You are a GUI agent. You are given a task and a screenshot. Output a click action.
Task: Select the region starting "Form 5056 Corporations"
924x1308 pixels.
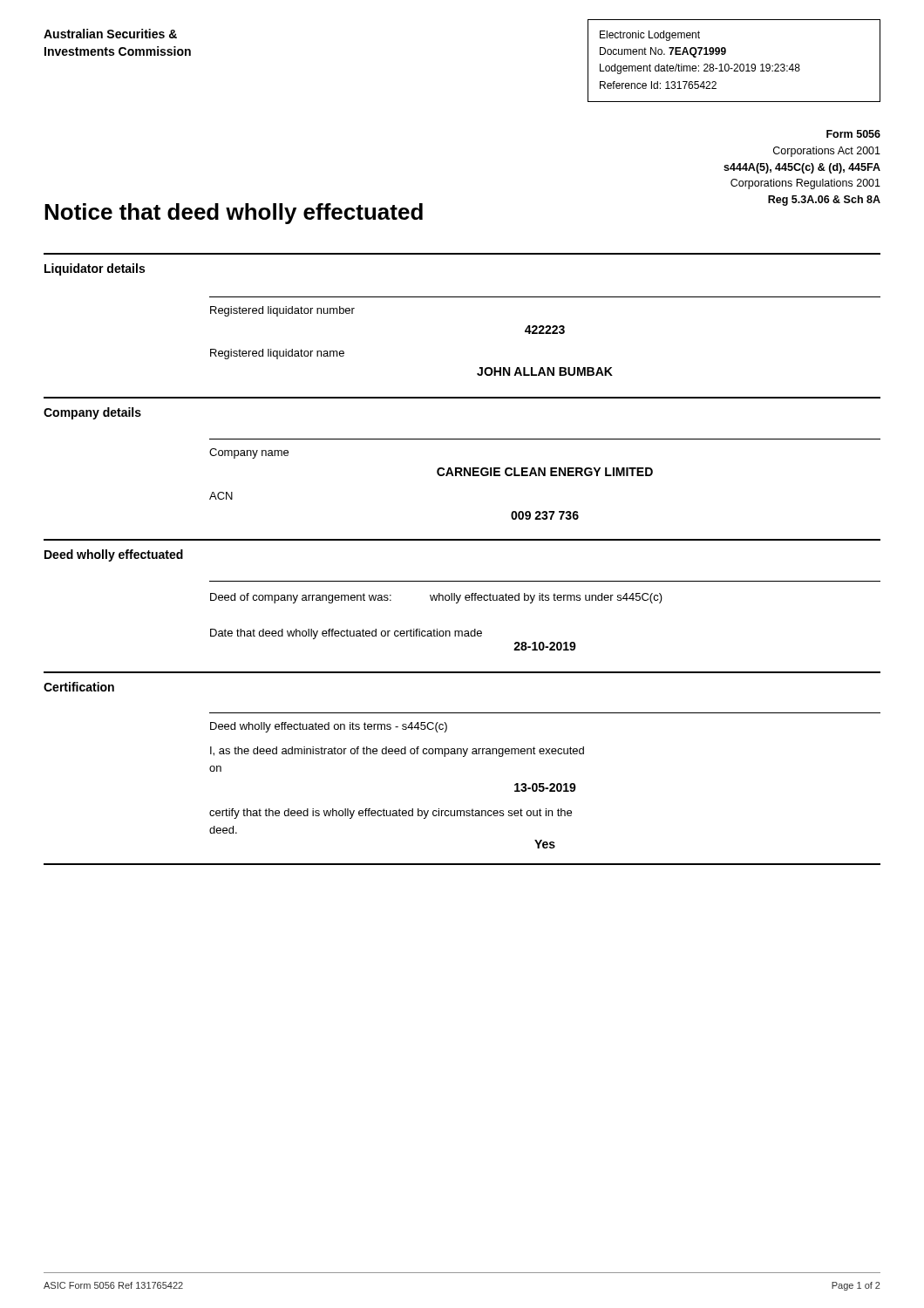coord(802,167)
